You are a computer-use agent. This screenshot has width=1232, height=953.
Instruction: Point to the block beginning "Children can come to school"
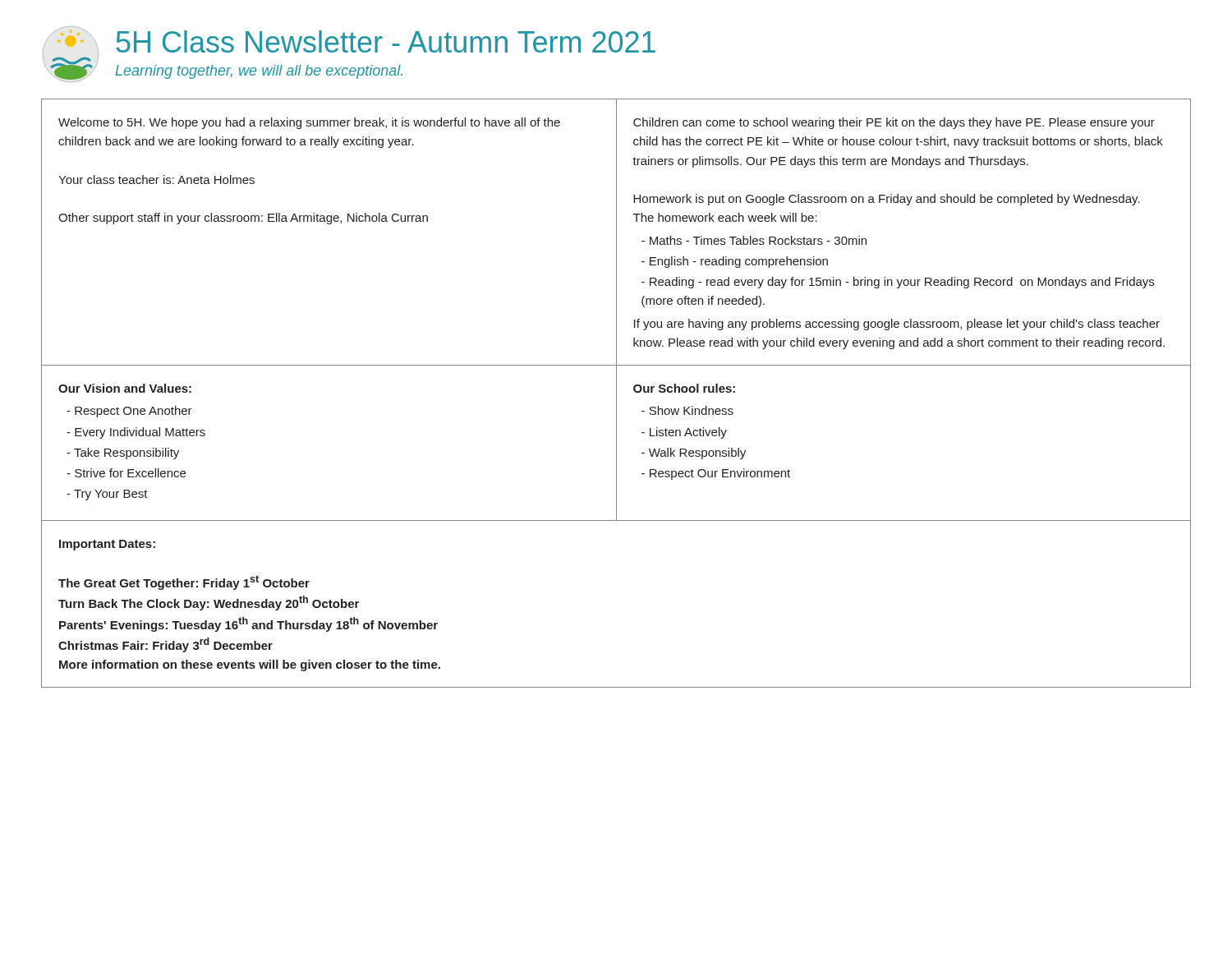coord(894,123)
